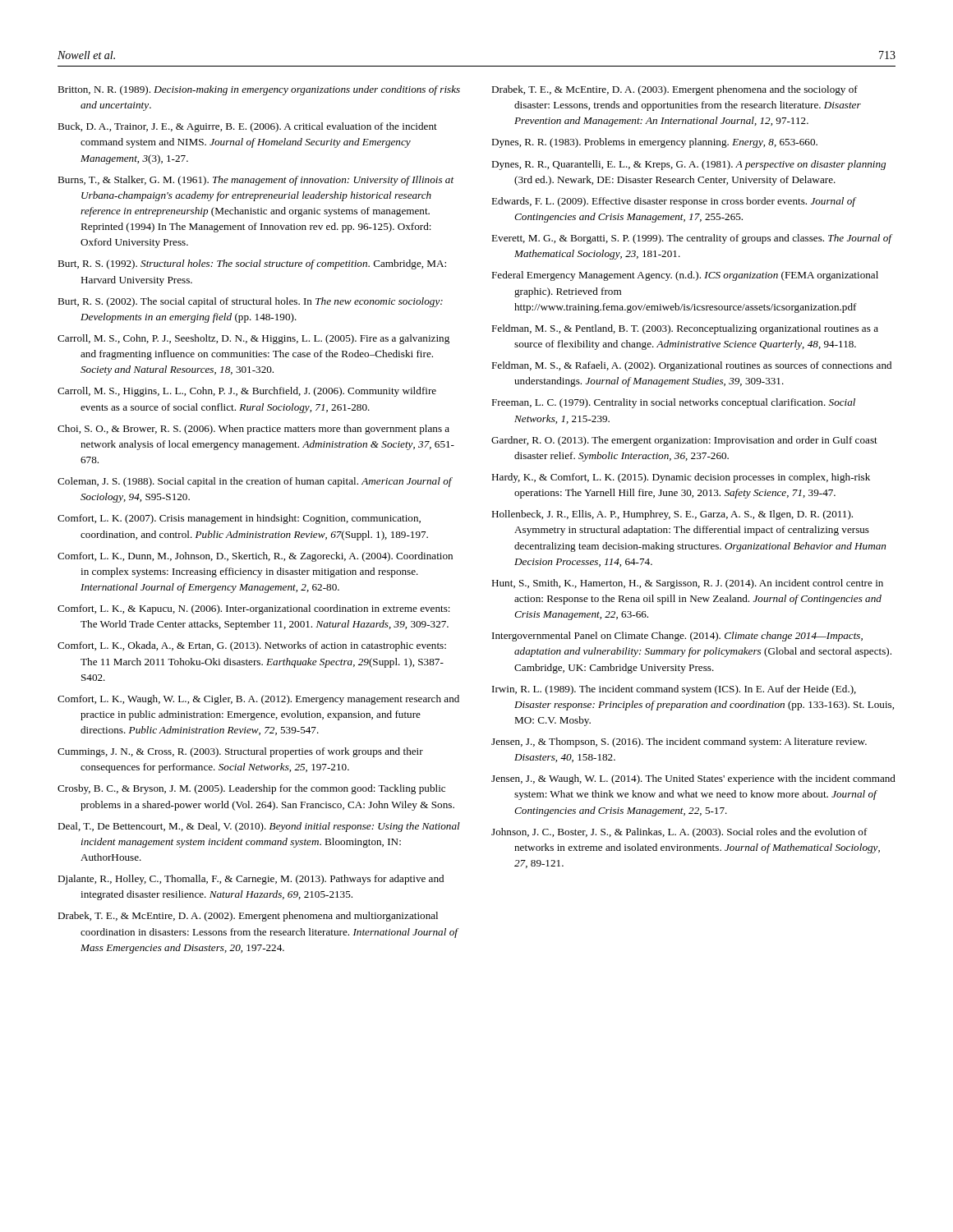Find the block on this page that starts "Hollenbeck, J. R.,"

[689, 538]
